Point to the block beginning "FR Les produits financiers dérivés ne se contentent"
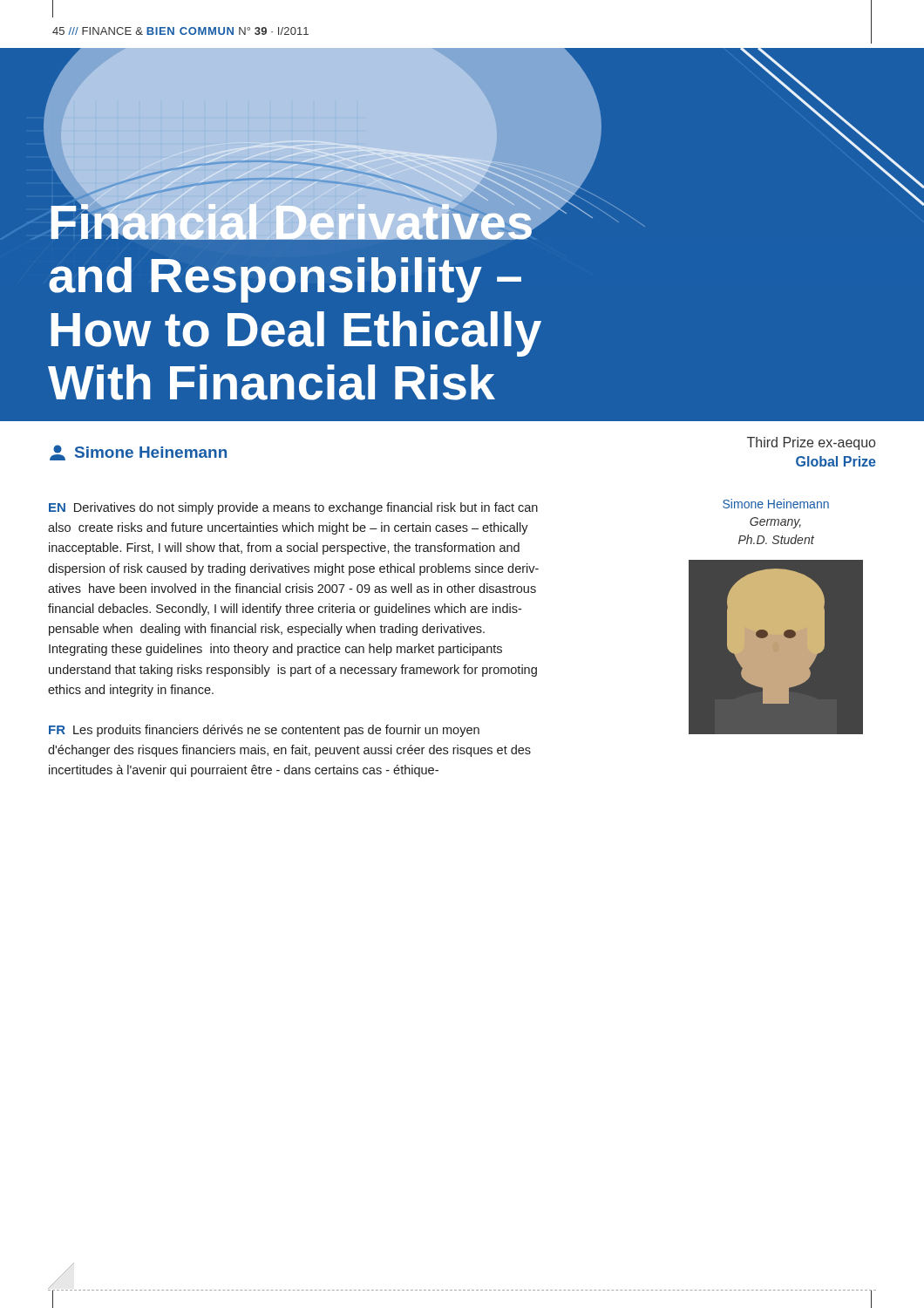Image resolution: width=924 pixels, height=1308 pixels. (289, 750)
